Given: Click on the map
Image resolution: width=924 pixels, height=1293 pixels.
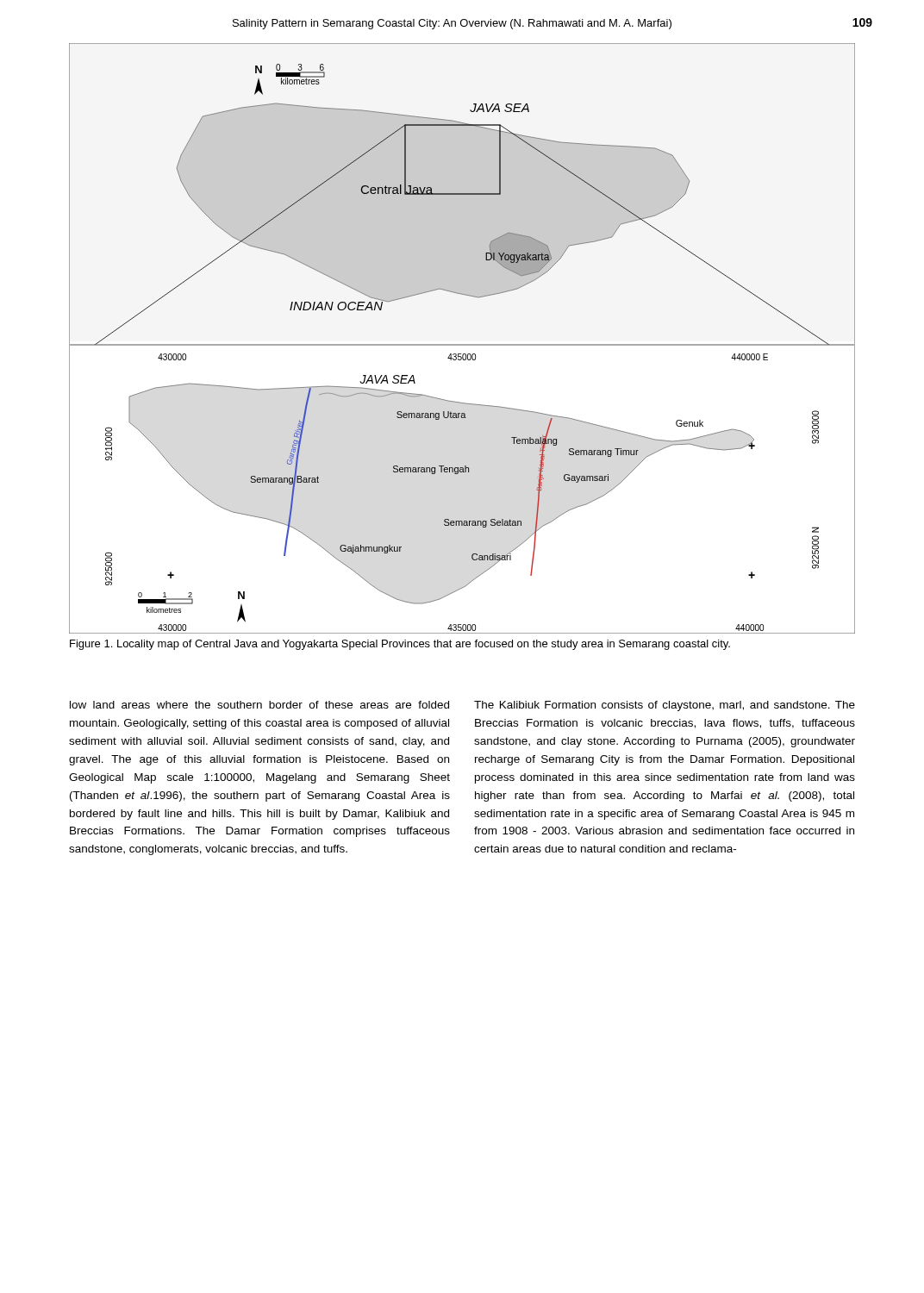Looking at the screenshot, I should click(x=462, y=336).
